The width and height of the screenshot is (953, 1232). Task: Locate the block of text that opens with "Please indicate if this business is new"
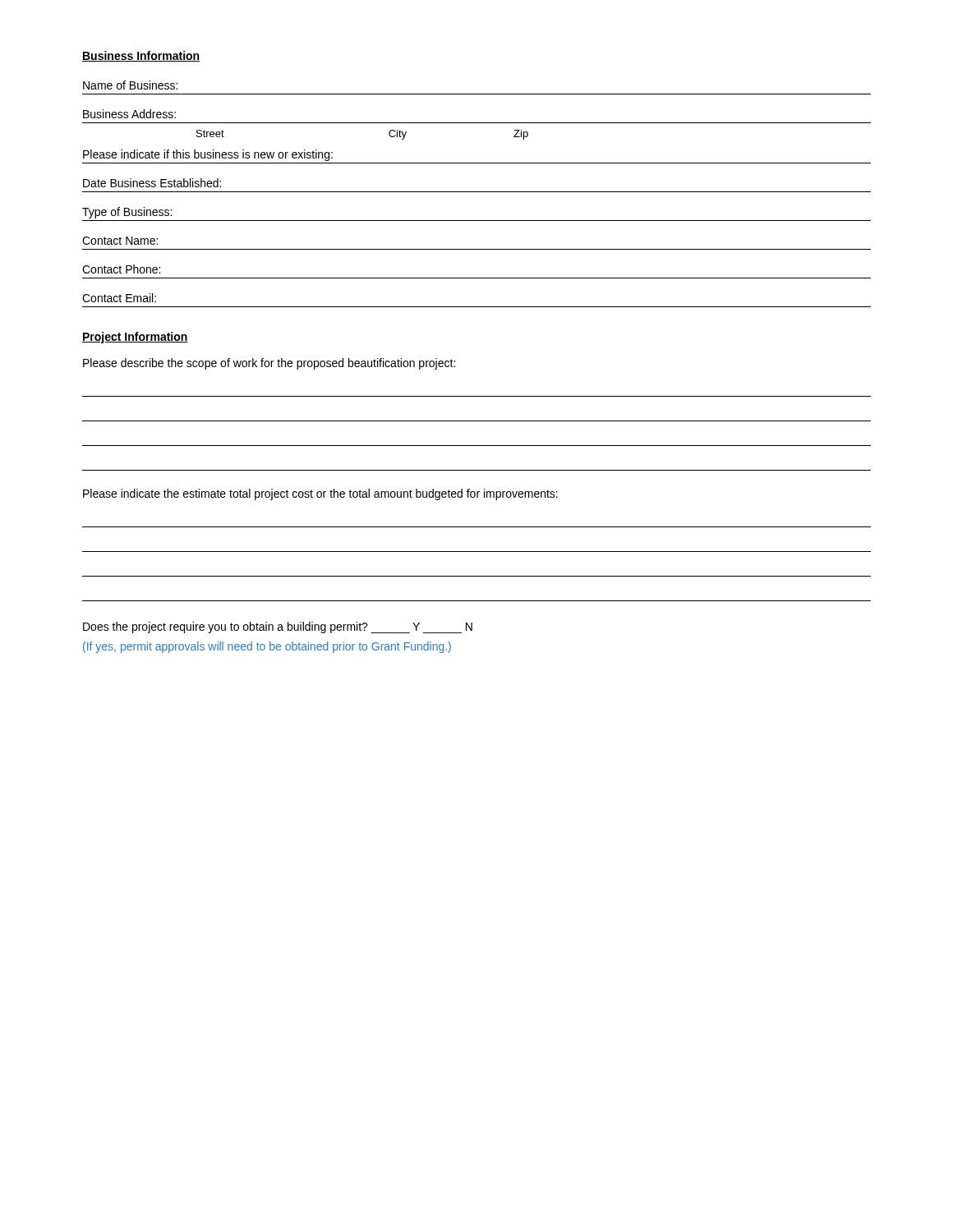tap(476, 156)
